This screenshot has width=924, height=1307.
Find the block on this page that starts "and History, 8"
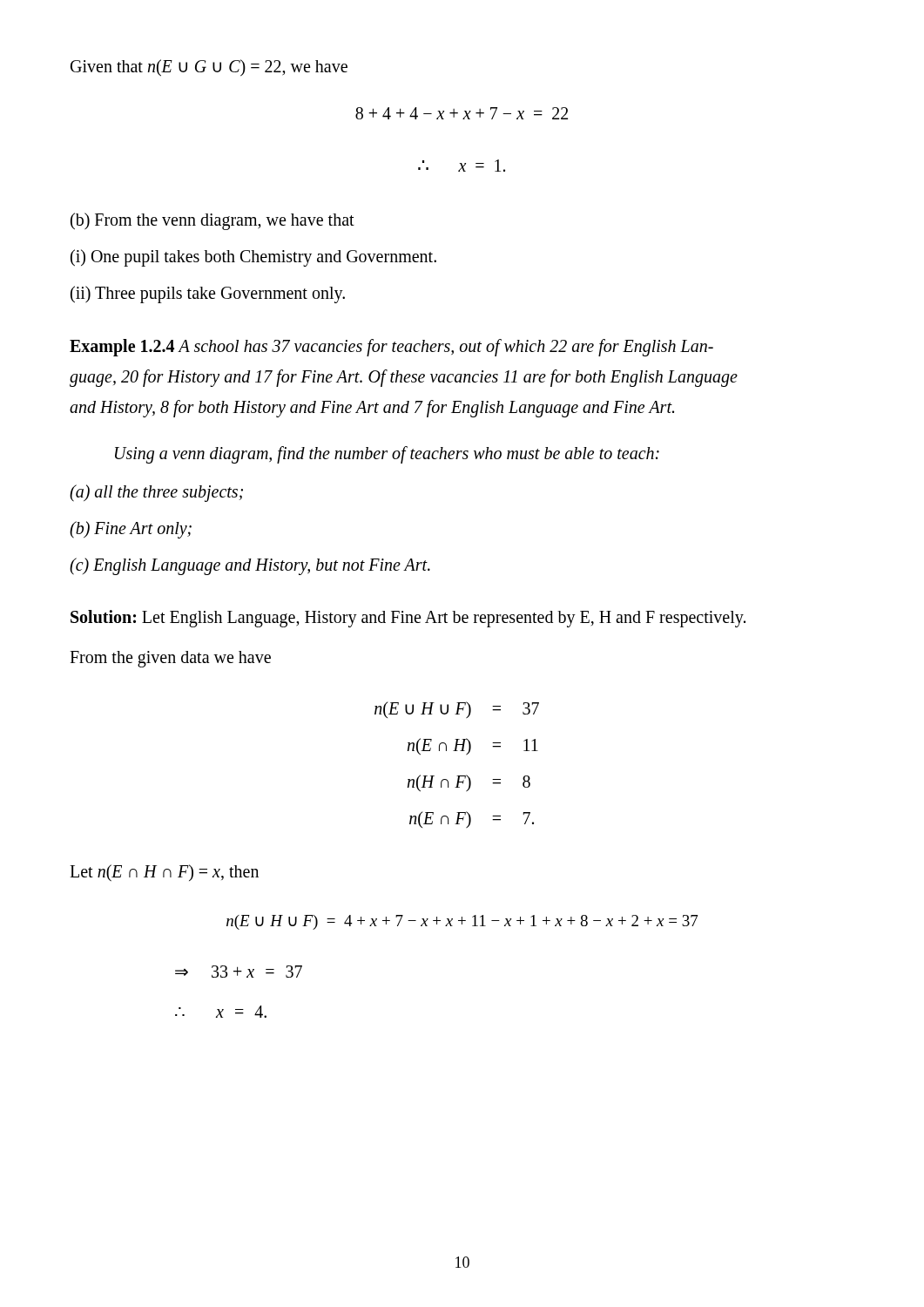point(373,407)
